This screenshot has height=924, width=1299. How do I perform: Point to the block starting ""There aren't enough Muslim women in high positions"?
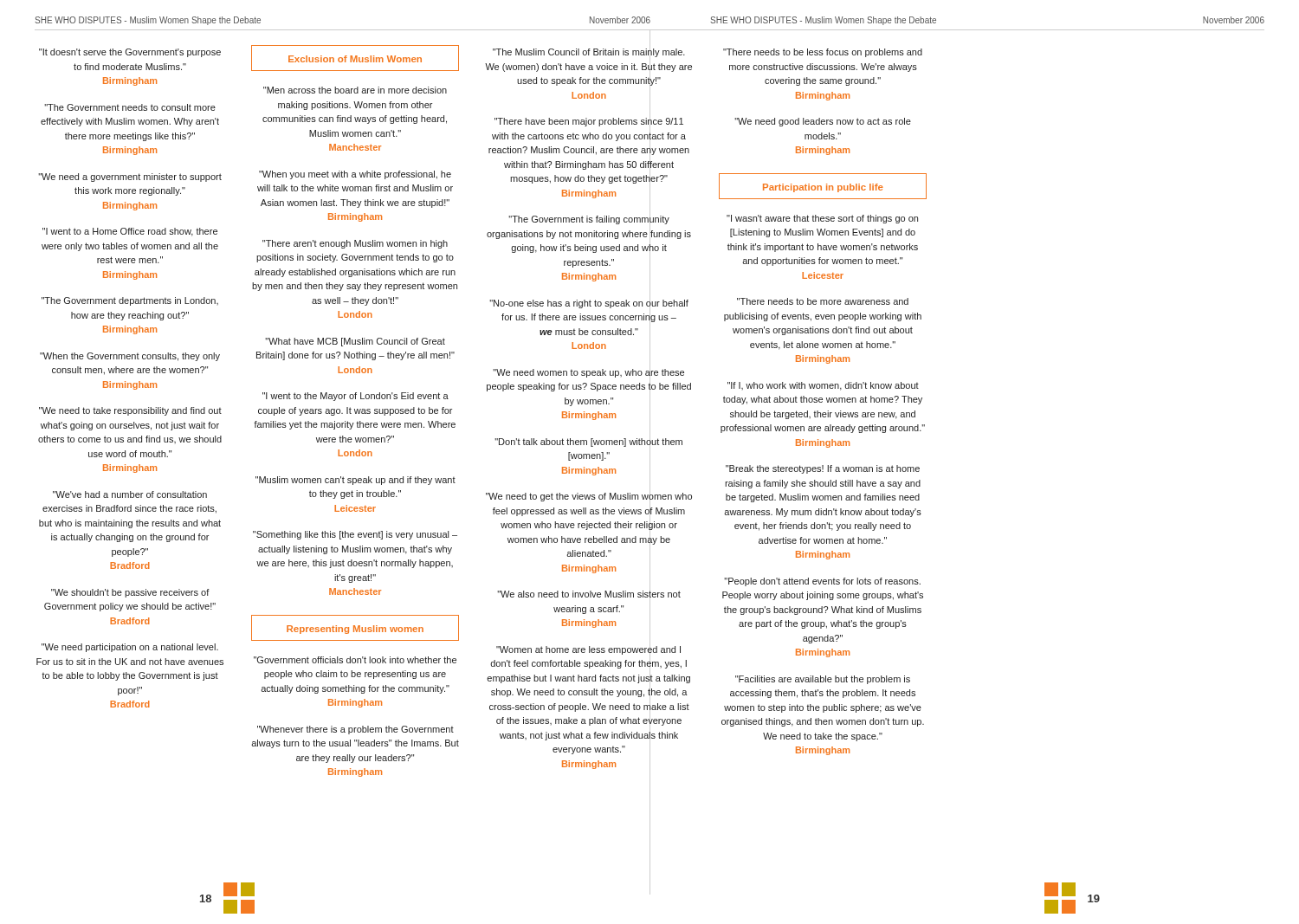355,280
